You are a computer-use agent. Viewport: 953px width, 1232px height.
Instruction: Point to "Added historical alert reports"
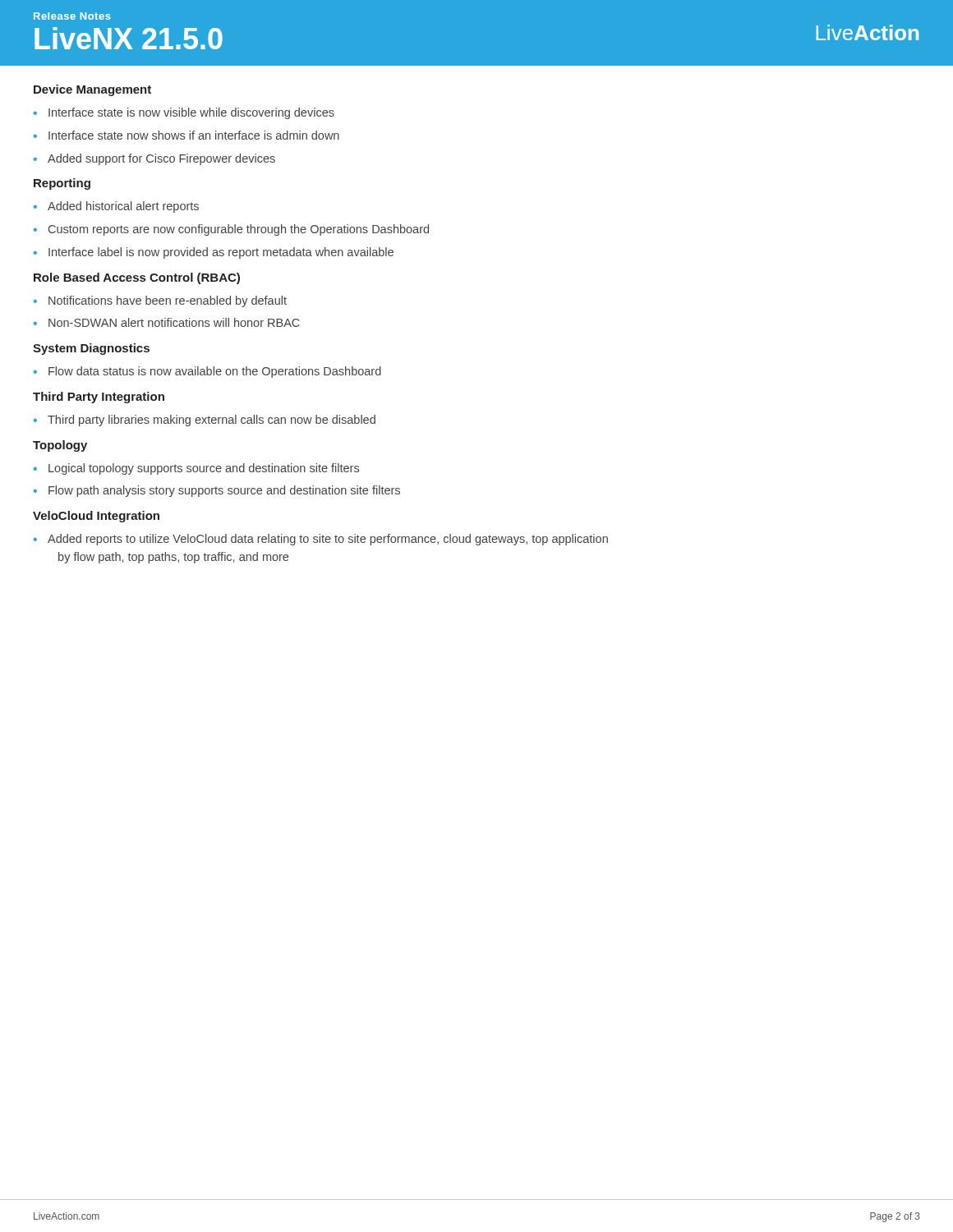[123, 206]
